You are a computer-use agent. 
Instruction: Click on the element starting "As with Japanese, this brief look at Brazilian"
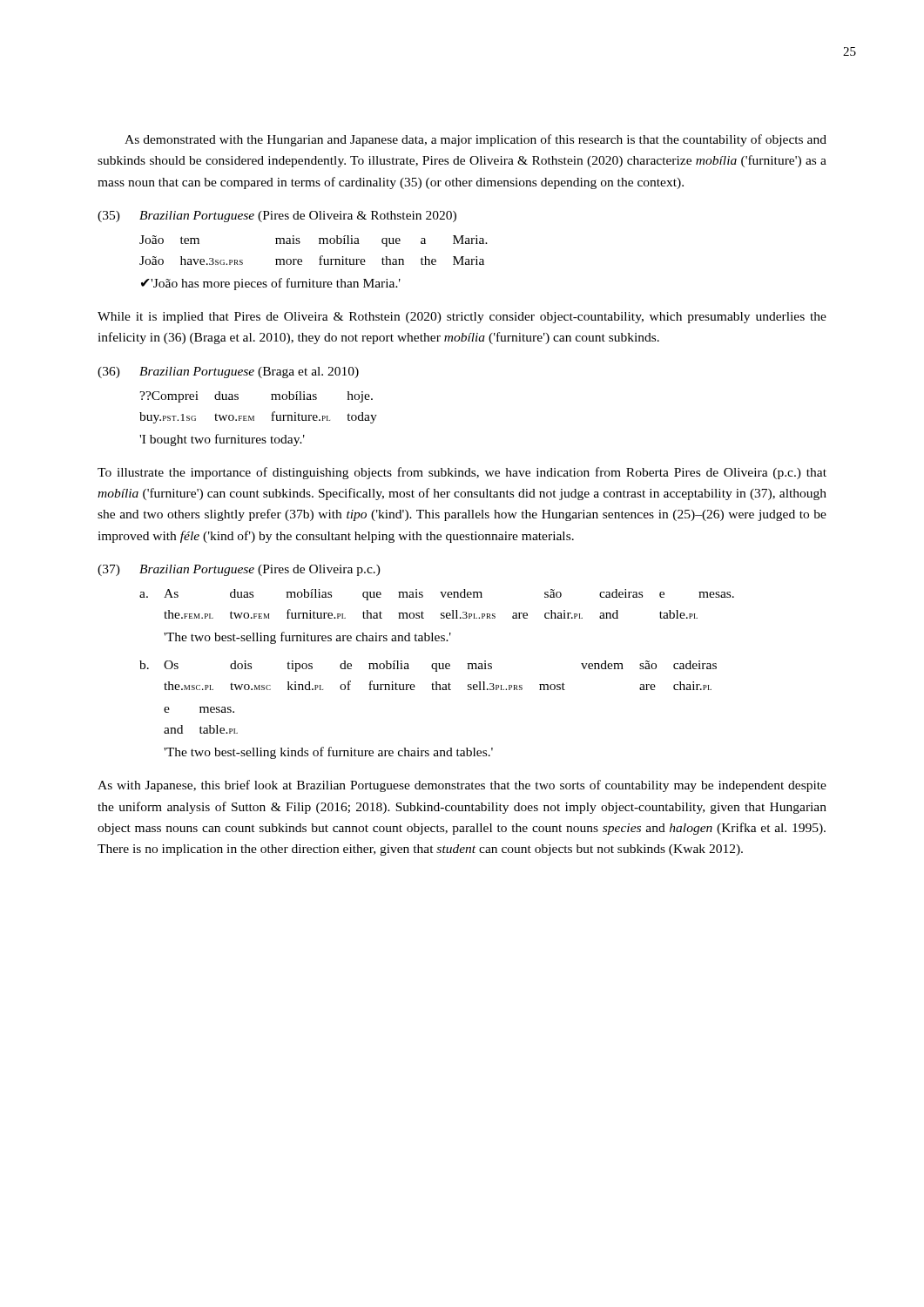click(462, 817)
